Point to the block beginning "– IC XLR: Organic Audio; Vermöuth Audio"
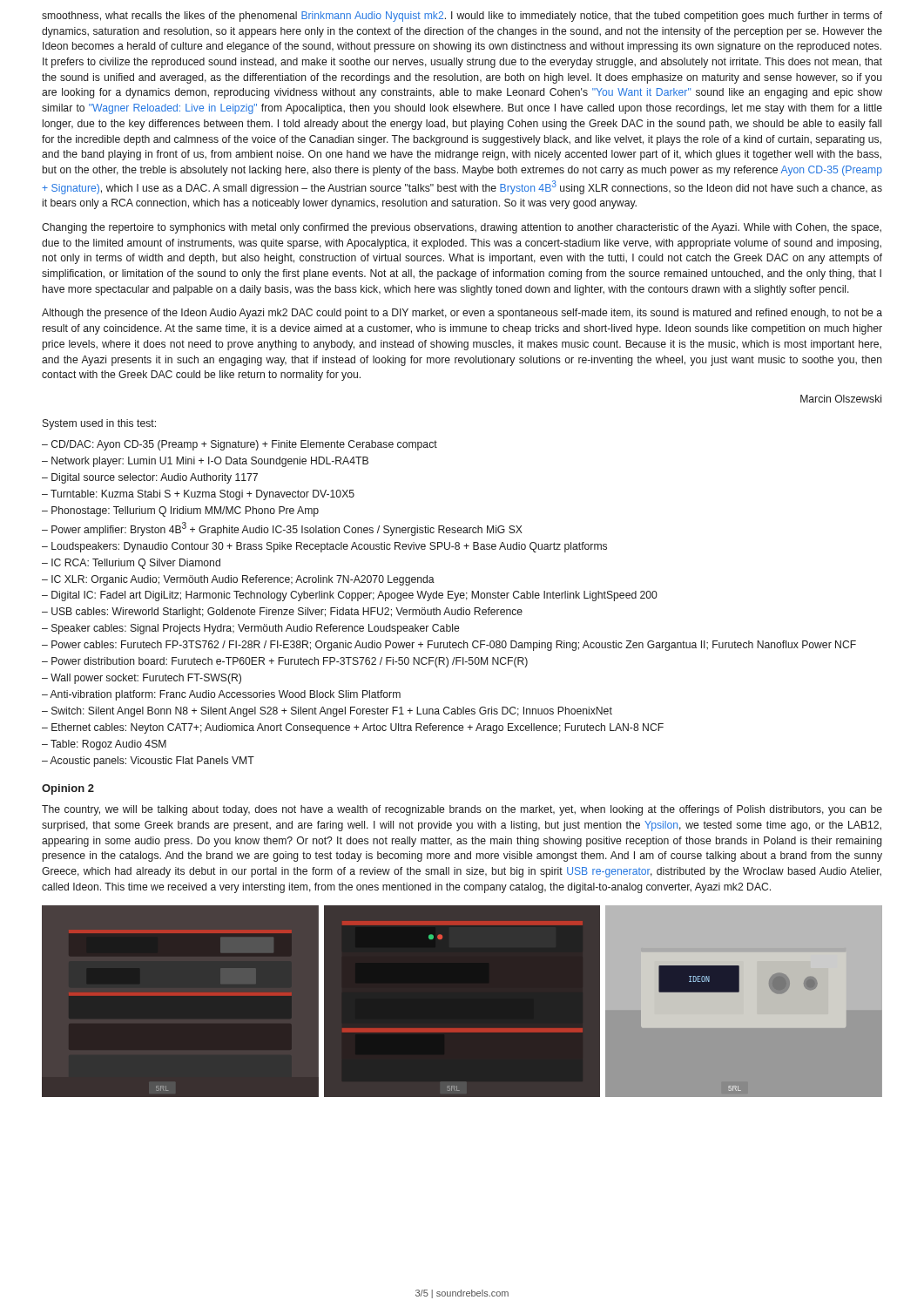The width and height of the screenshot is (924, 1307). 238,579
